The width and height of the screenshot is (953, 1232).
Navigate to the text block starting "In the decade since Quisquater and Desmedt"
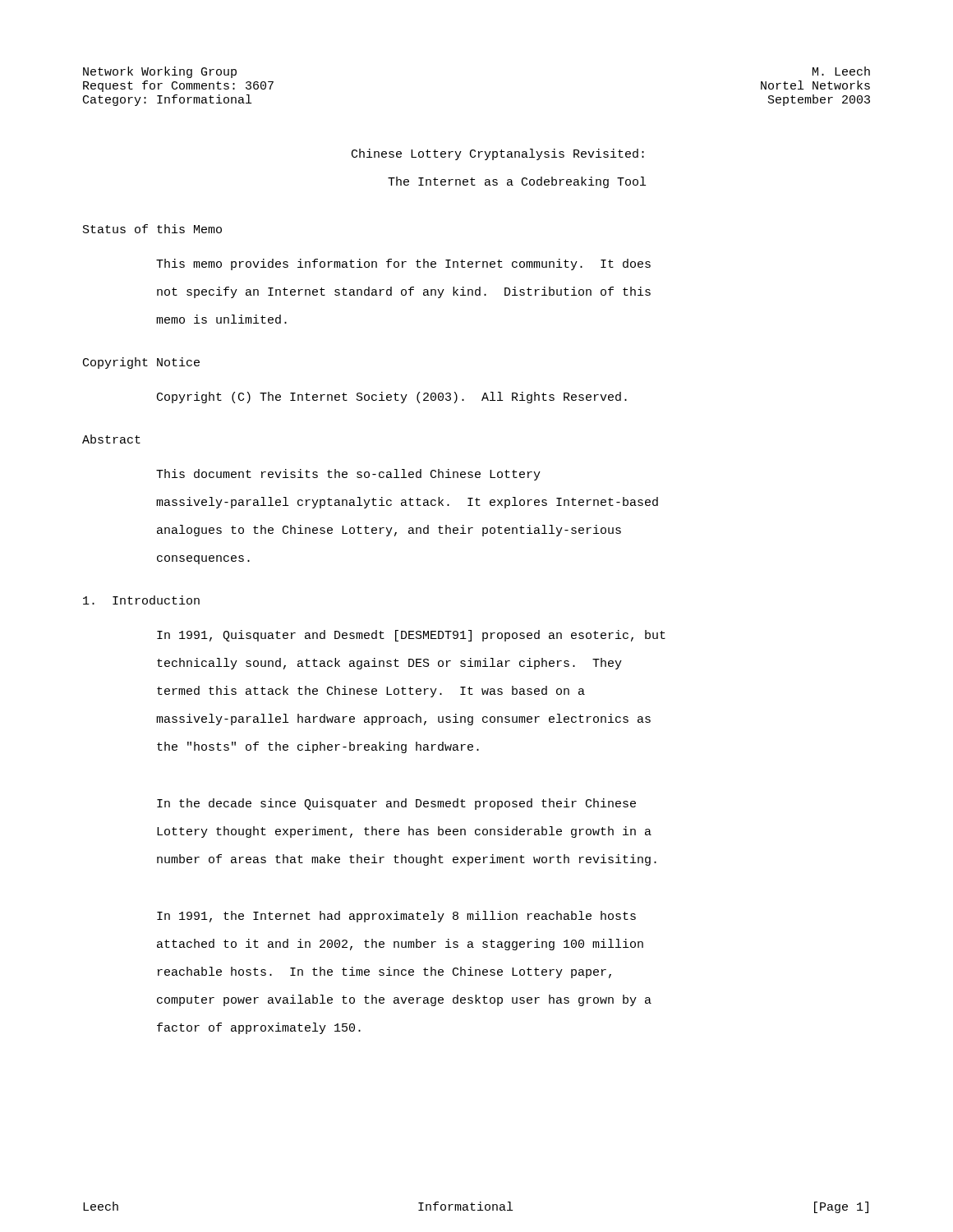click(385, 839)
